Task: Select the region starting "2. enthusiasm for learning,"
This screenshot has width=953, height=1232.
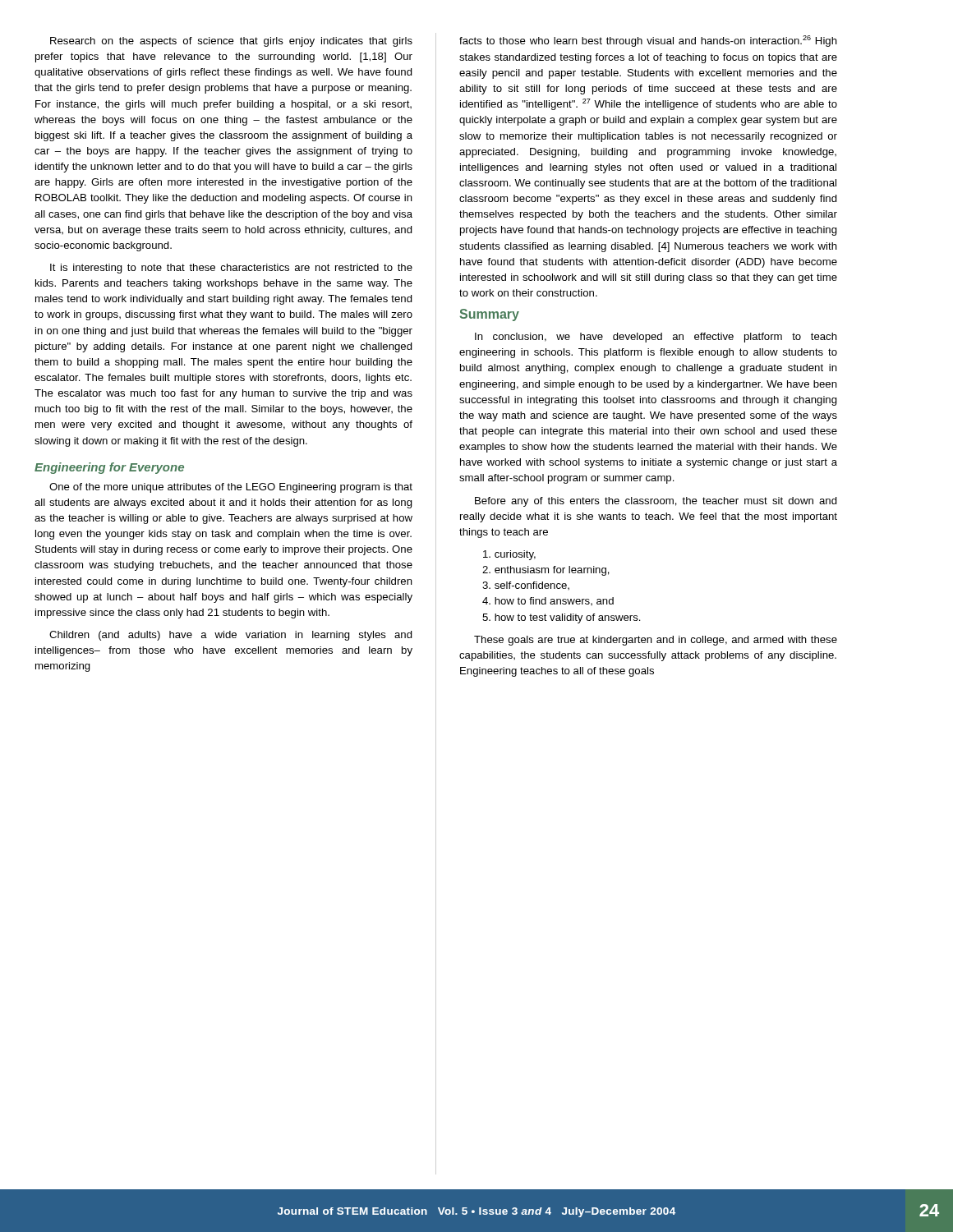Action: [x=546, y=570]
